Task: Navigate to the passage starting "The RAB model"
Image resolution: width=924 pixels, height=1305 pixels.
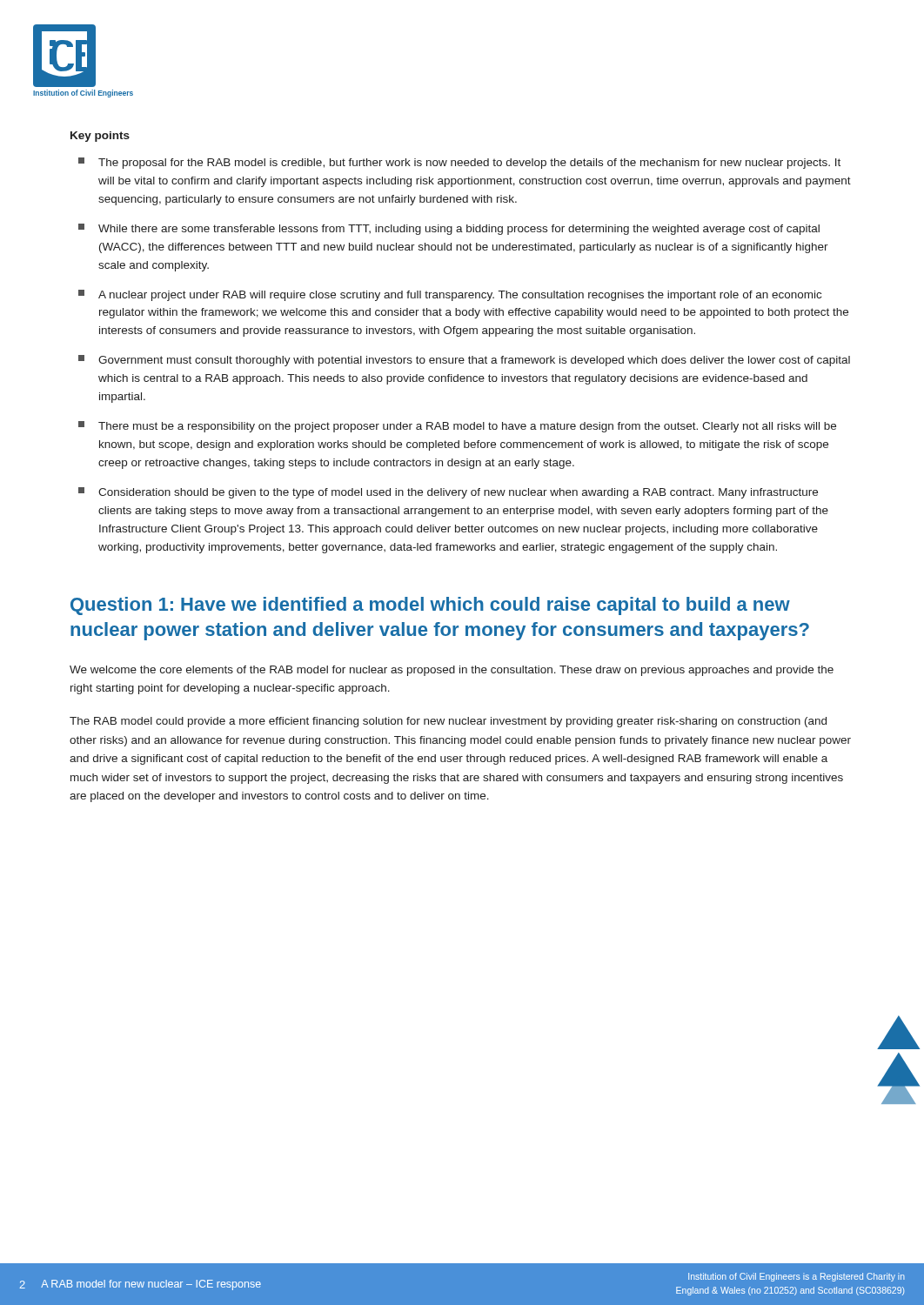Action: pos(460,758)
